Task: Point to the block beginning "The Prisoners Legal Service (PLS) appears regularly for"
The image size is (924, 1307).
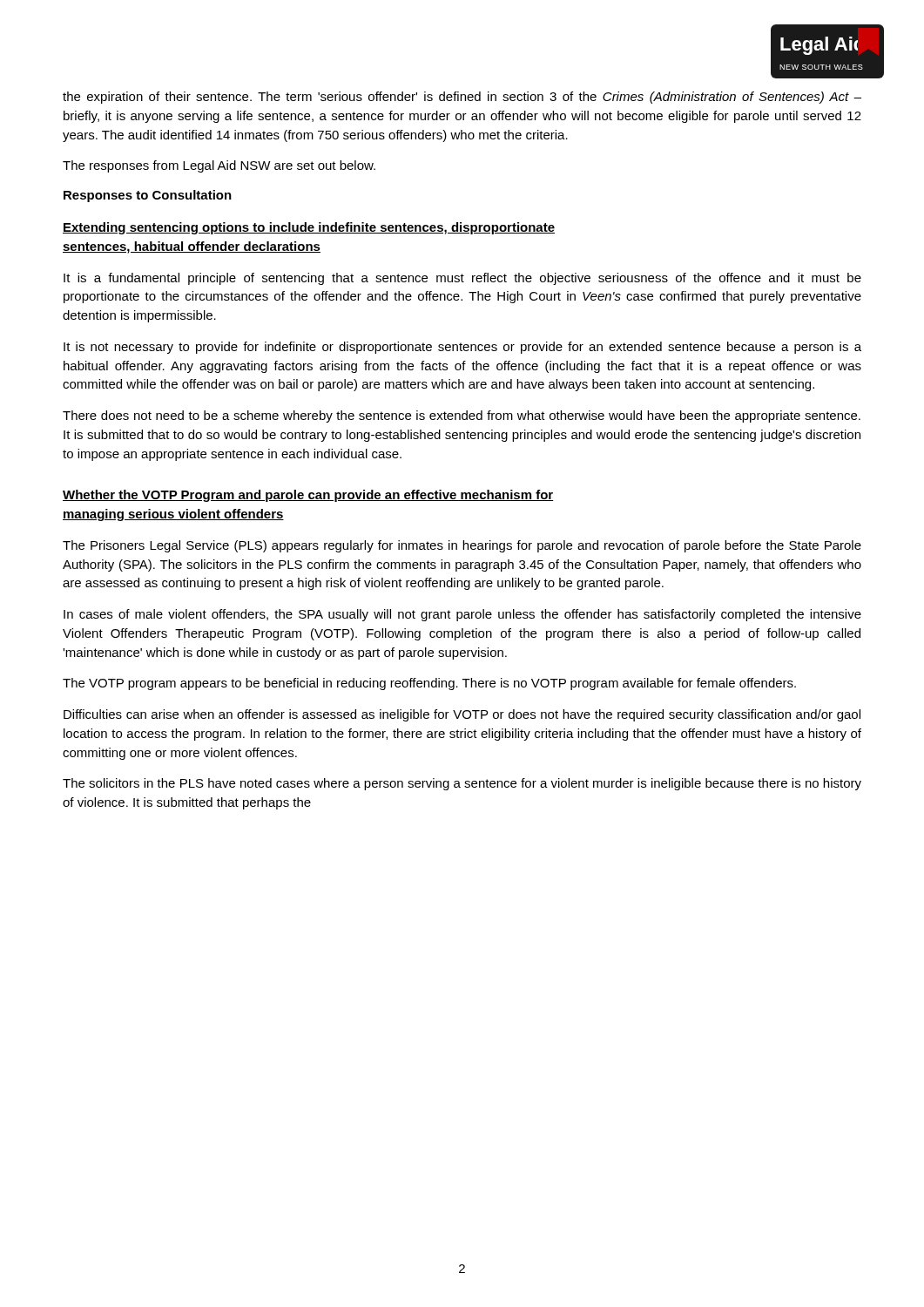Action: point(462,564)
